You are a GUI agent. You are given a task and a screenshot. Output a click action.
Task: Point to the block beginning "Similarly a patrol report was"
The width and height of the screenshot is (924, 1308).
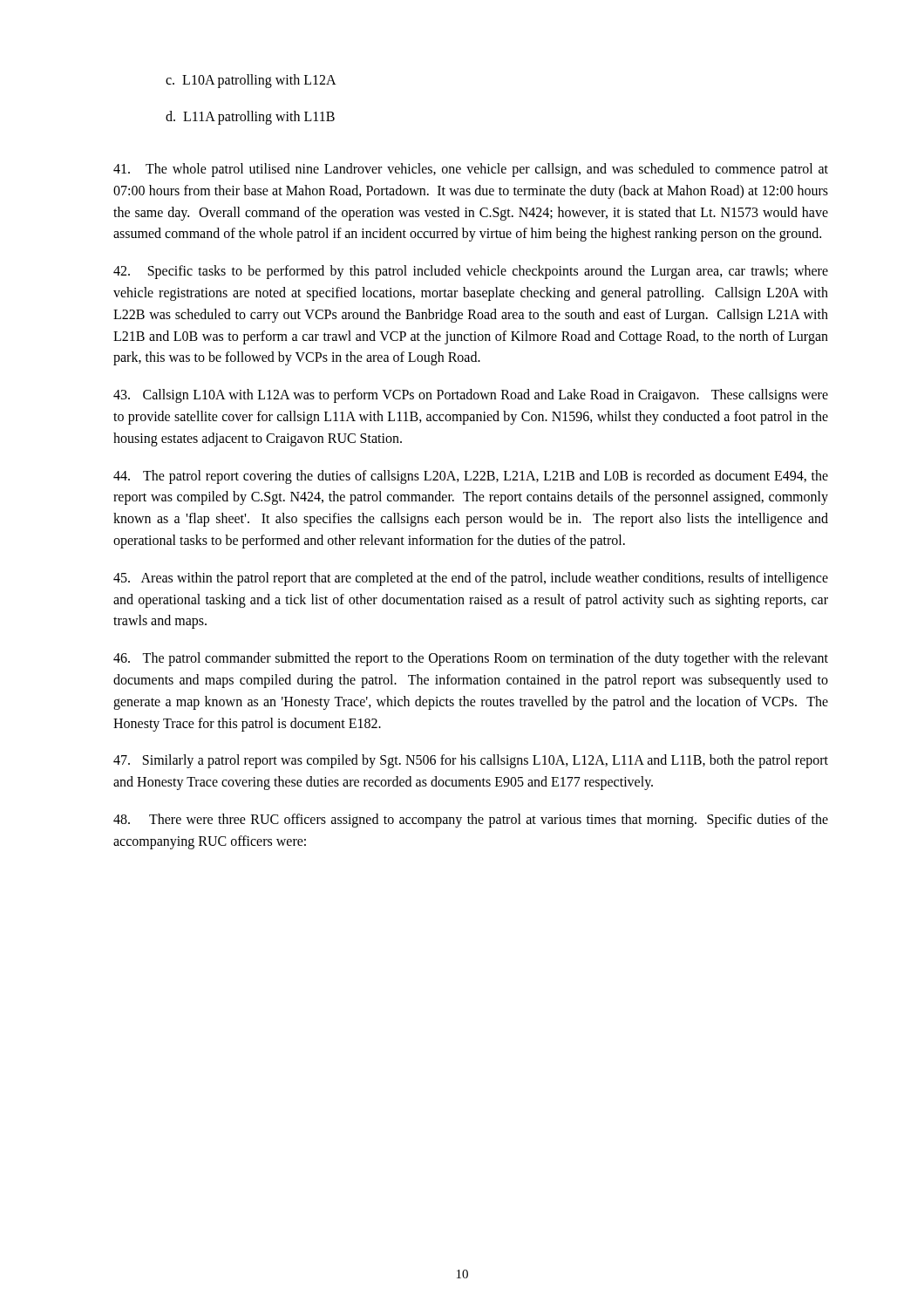pyautogui.click(x=471, y=771)
